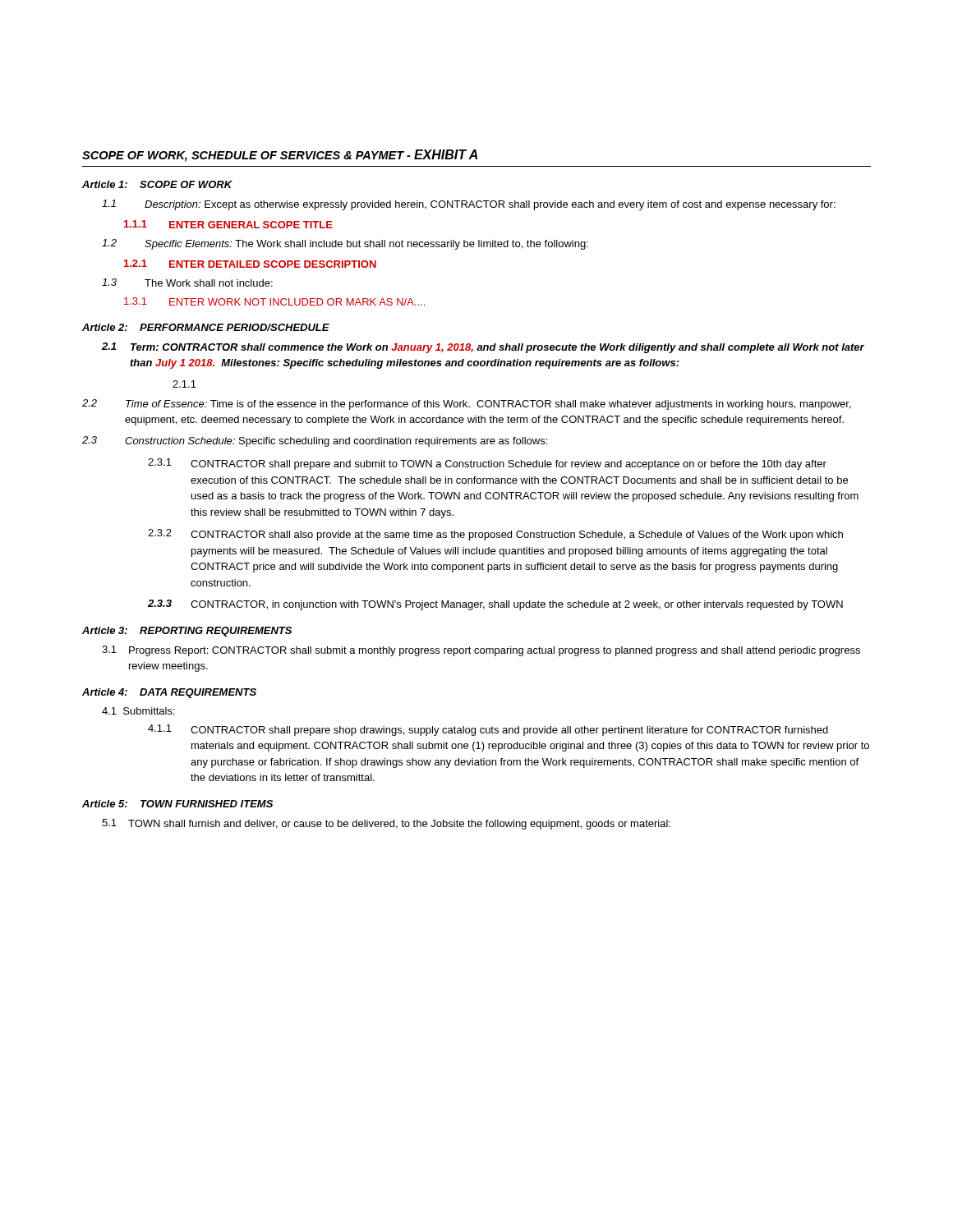Locate the text with the text "3 The Work shall not include:"
Viewport: 953px width, 1232px height.
pos(187,283)
